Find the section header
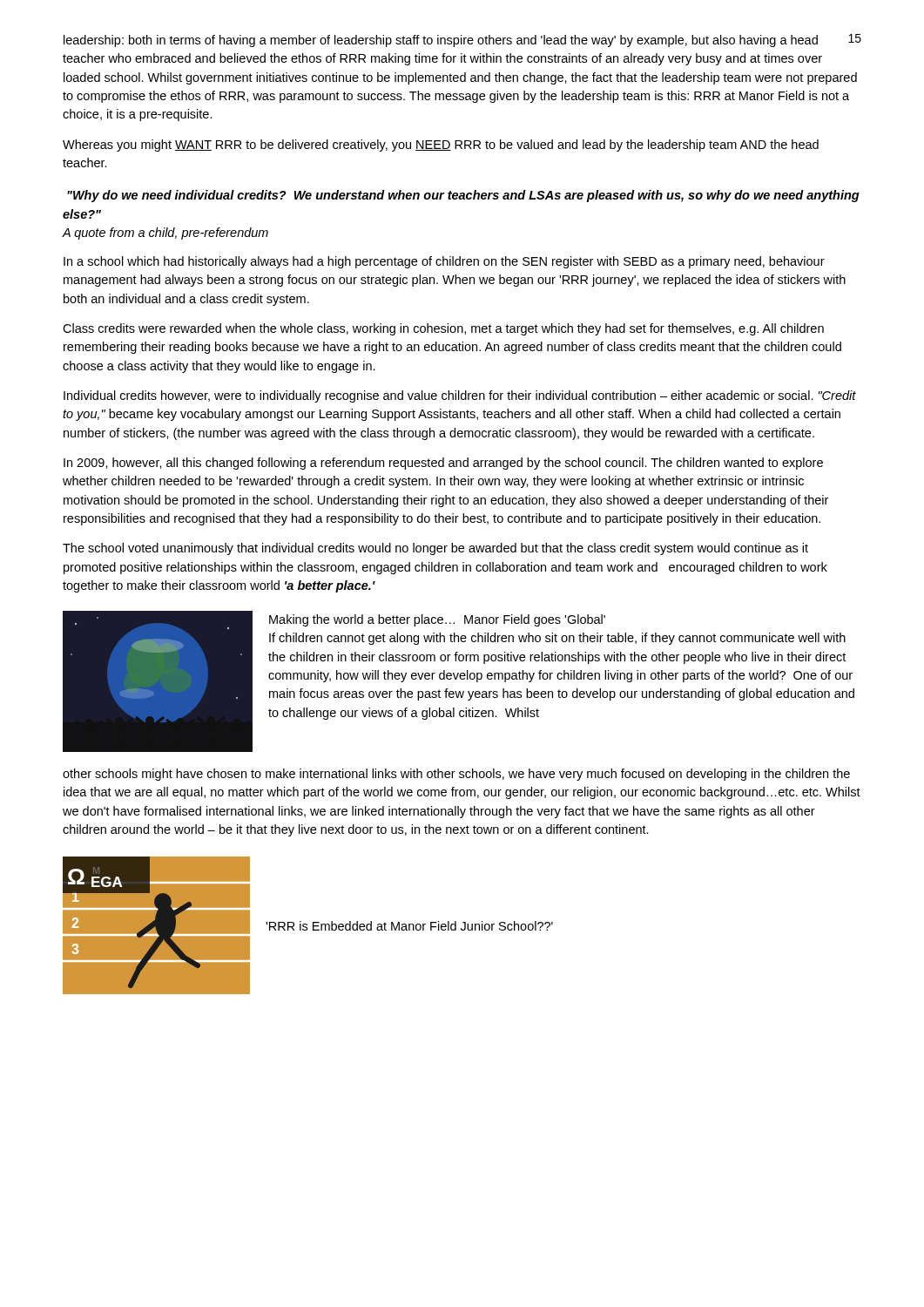The image size is (924, 1307). [462, 214]
